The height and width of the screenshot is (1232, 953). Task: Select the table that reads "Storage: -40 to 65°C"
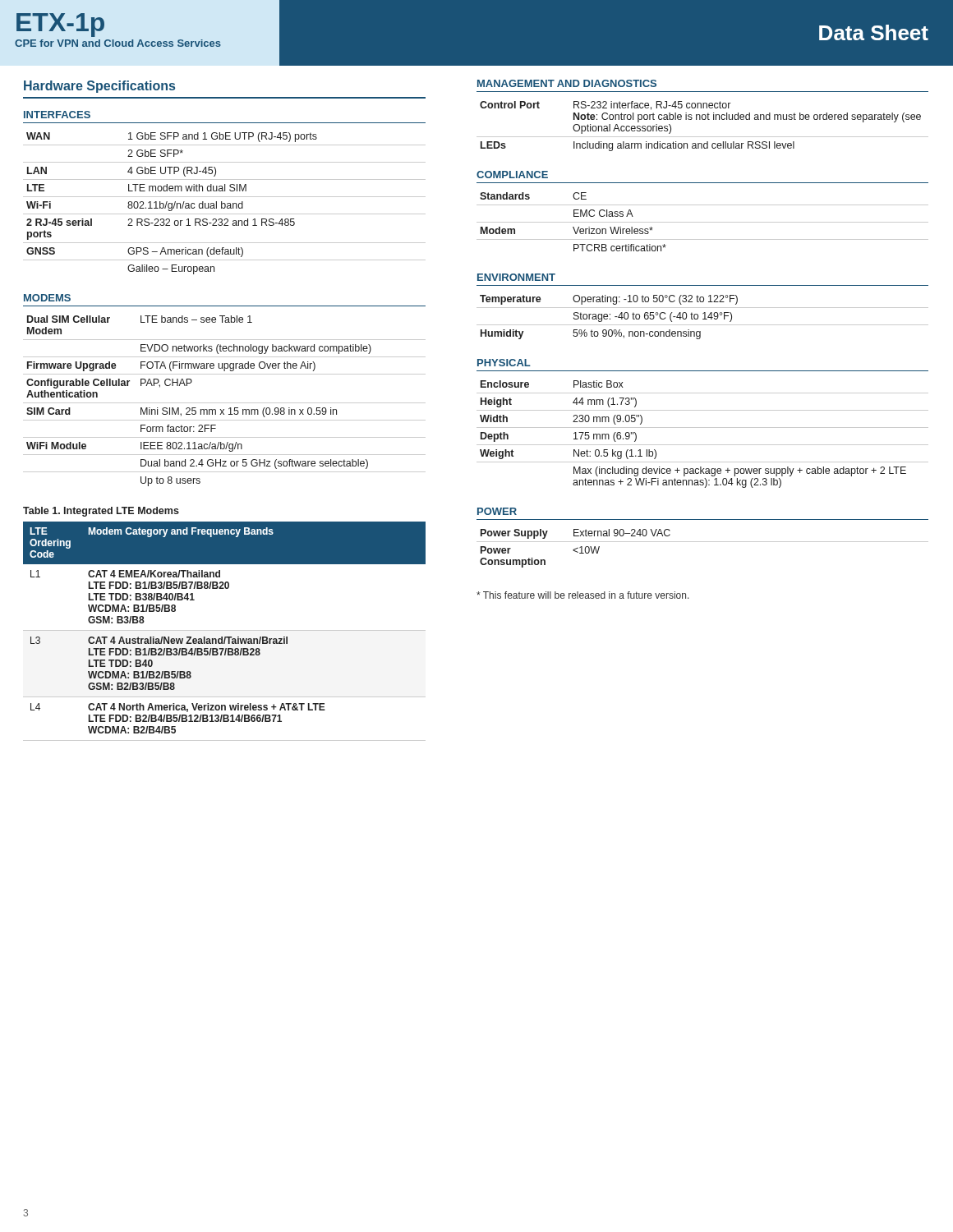coord(702,316)
